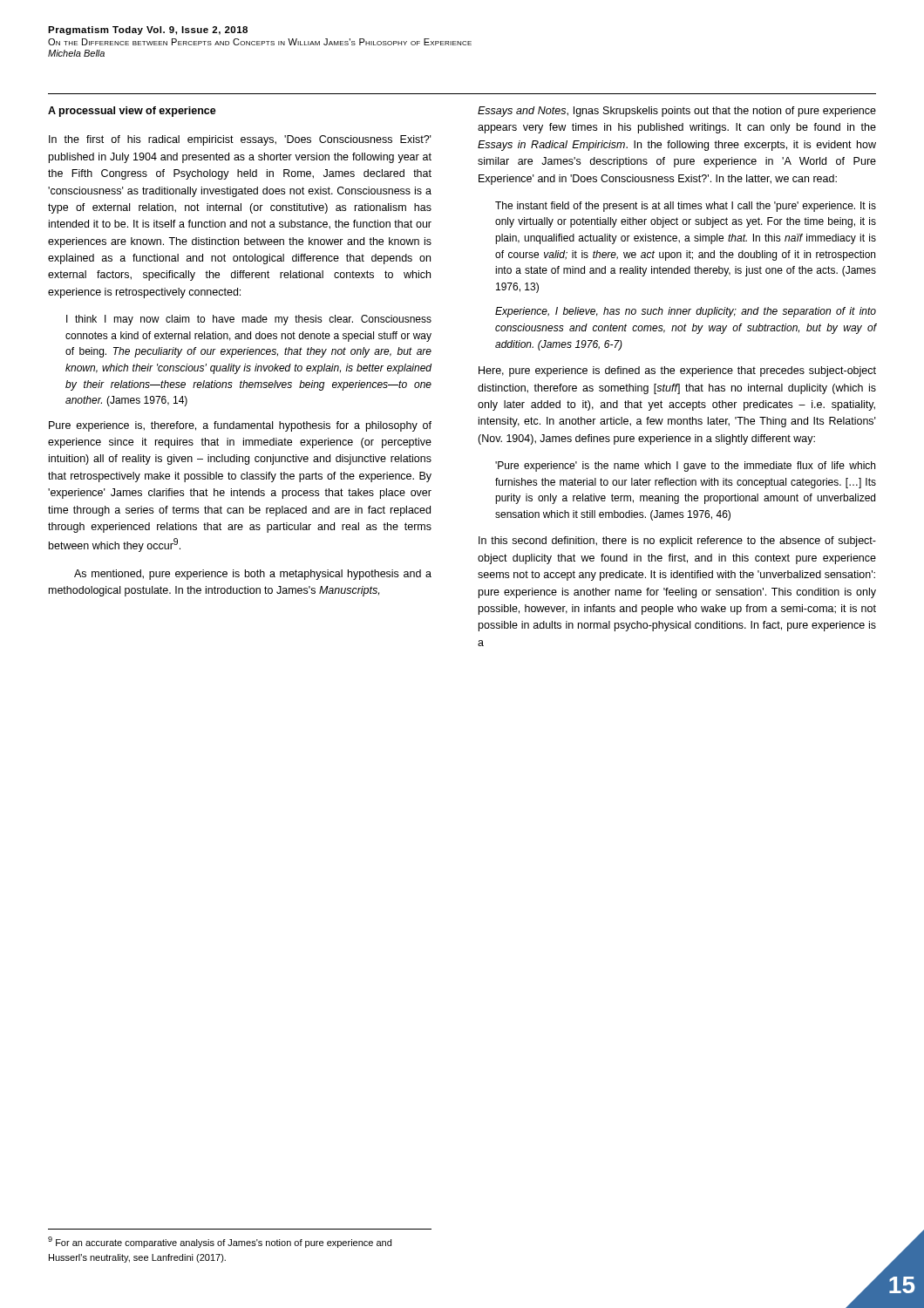Click the passage that begins "In this second"

(x=677, y=592)
